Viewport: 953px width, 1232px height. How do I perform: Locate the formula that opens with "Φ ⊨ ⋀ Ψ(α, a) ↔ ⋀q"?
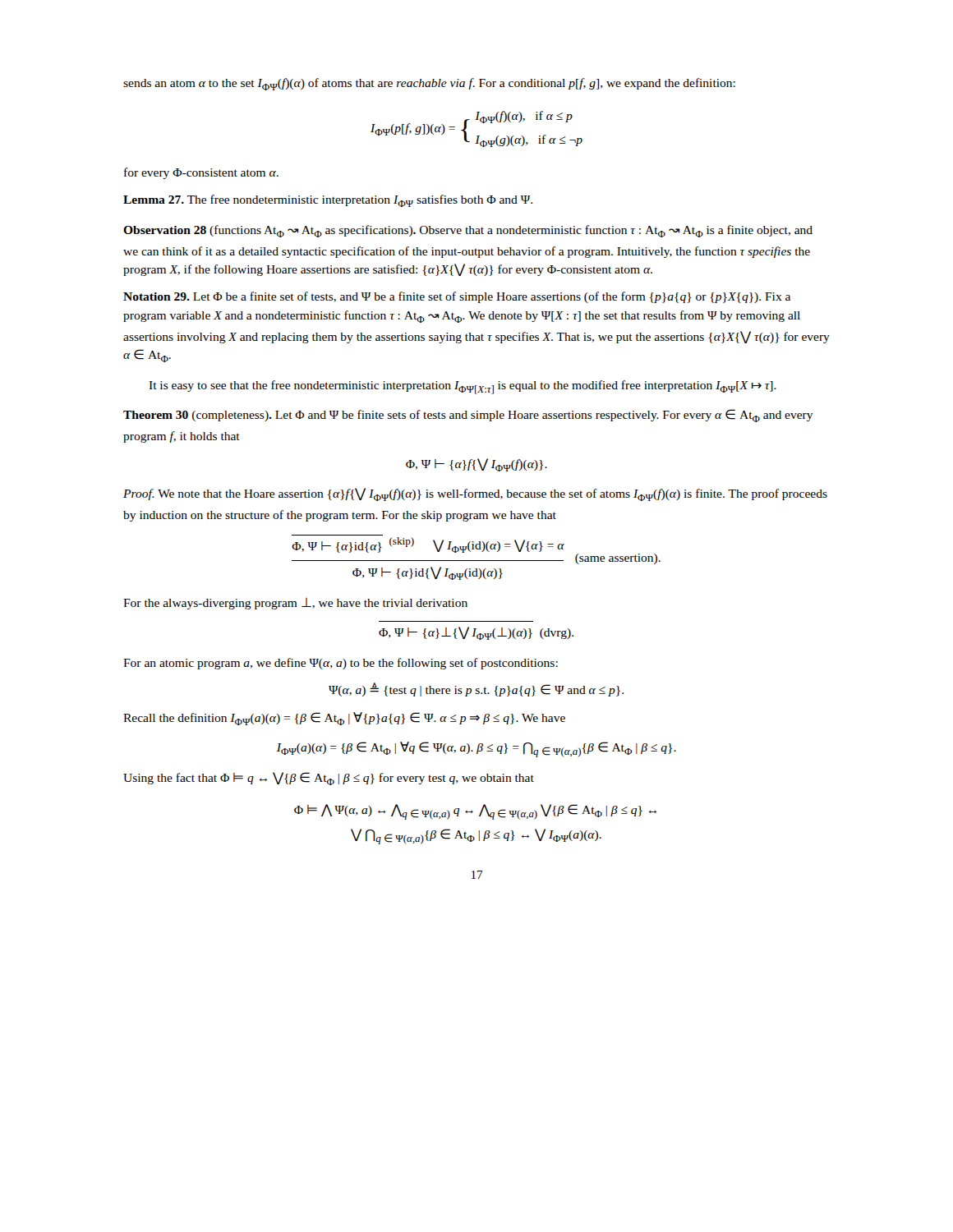pyautogui.click(x=476, y=823)
